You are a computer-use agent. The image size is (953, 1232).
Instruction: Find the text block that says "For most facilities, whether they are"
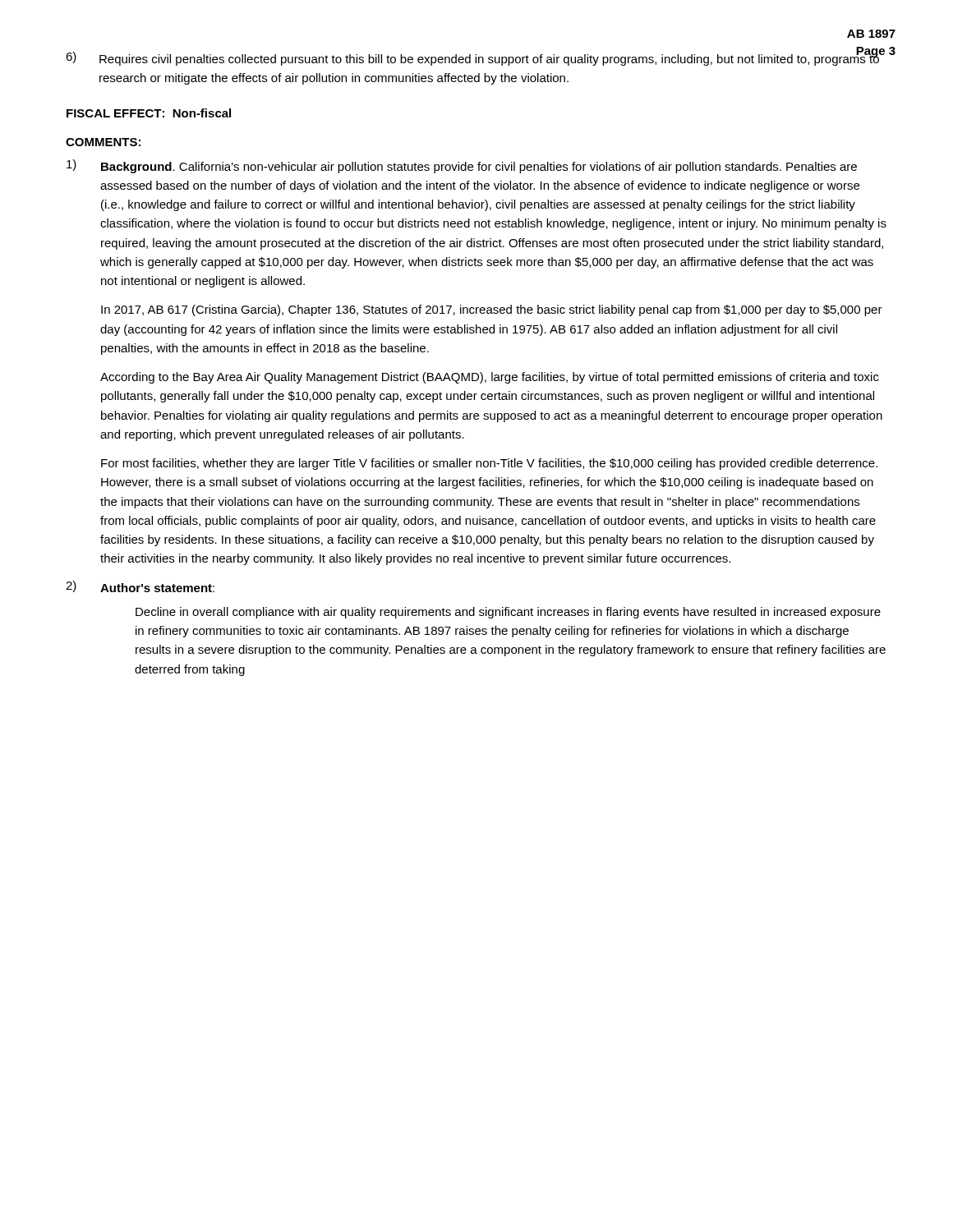(x=489, y=511)
